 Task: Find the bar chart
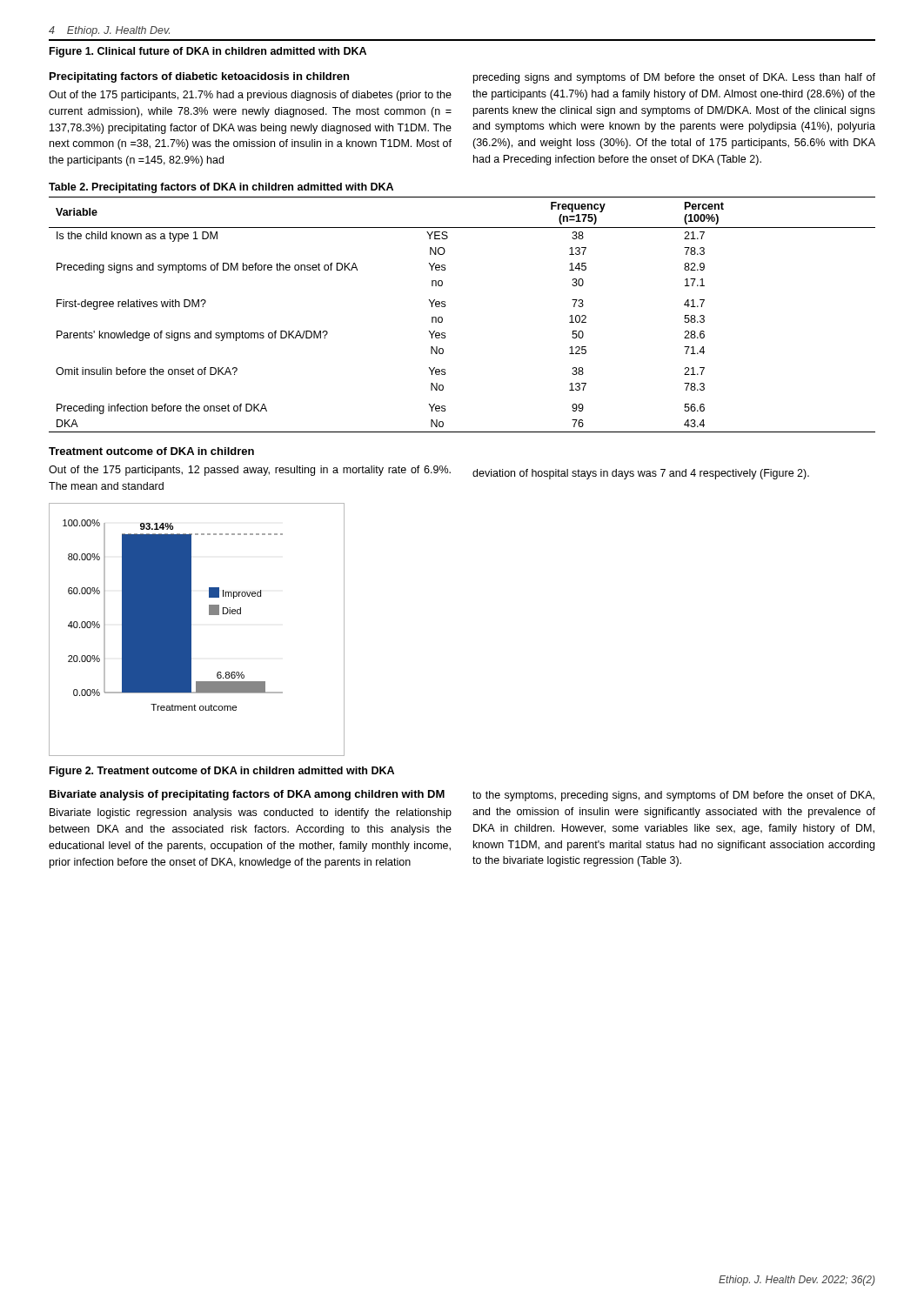click(x=197, y=630)
